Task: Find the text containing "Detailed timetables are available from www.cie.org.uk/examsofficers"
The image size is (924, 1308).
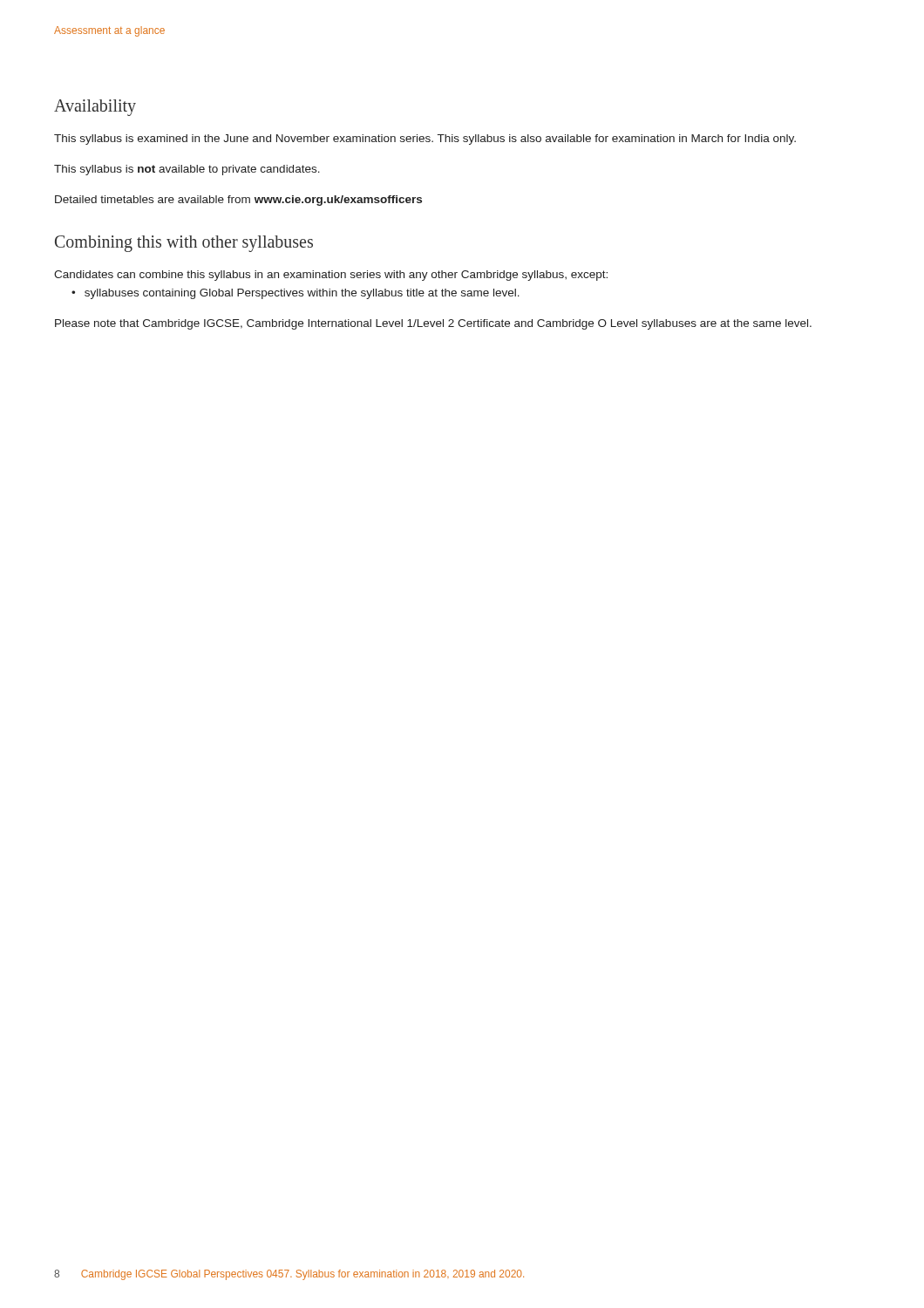Action: coord(238,199)
